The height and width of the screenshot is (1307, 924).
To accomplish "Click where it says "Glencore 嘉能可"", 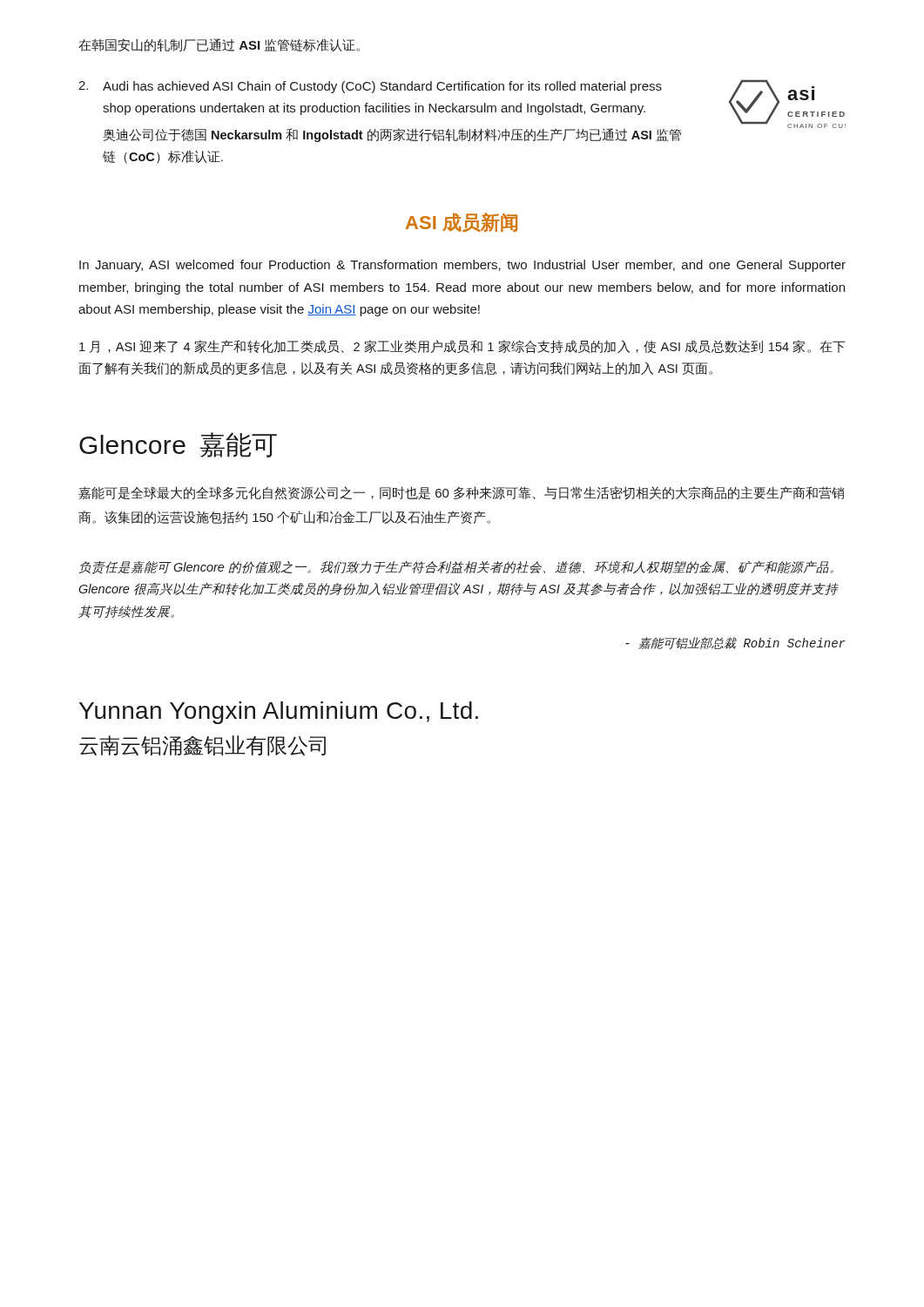I will (x=178, y=445).
